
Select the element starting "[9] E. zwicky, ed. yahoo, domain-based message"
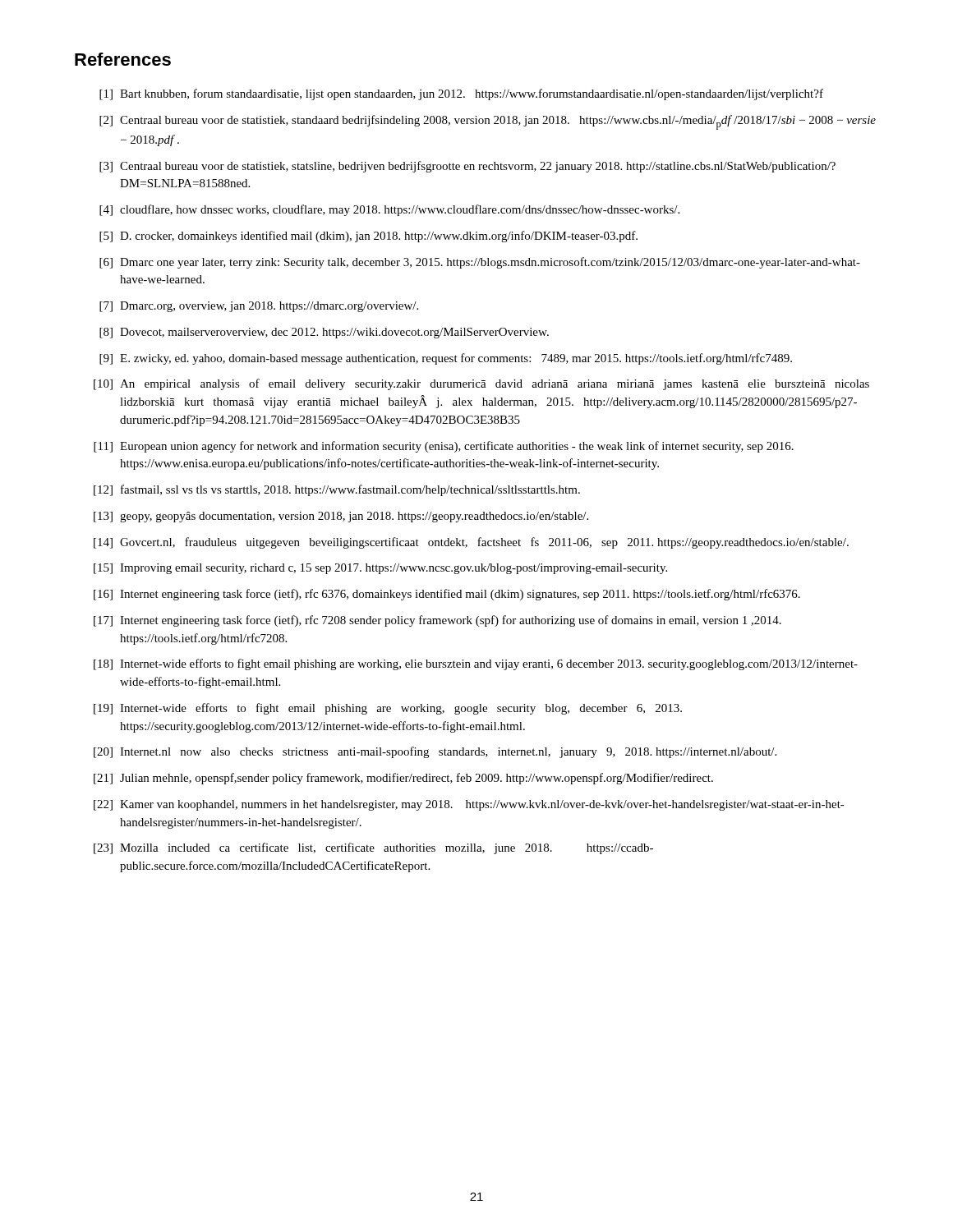tap(476, 359)
